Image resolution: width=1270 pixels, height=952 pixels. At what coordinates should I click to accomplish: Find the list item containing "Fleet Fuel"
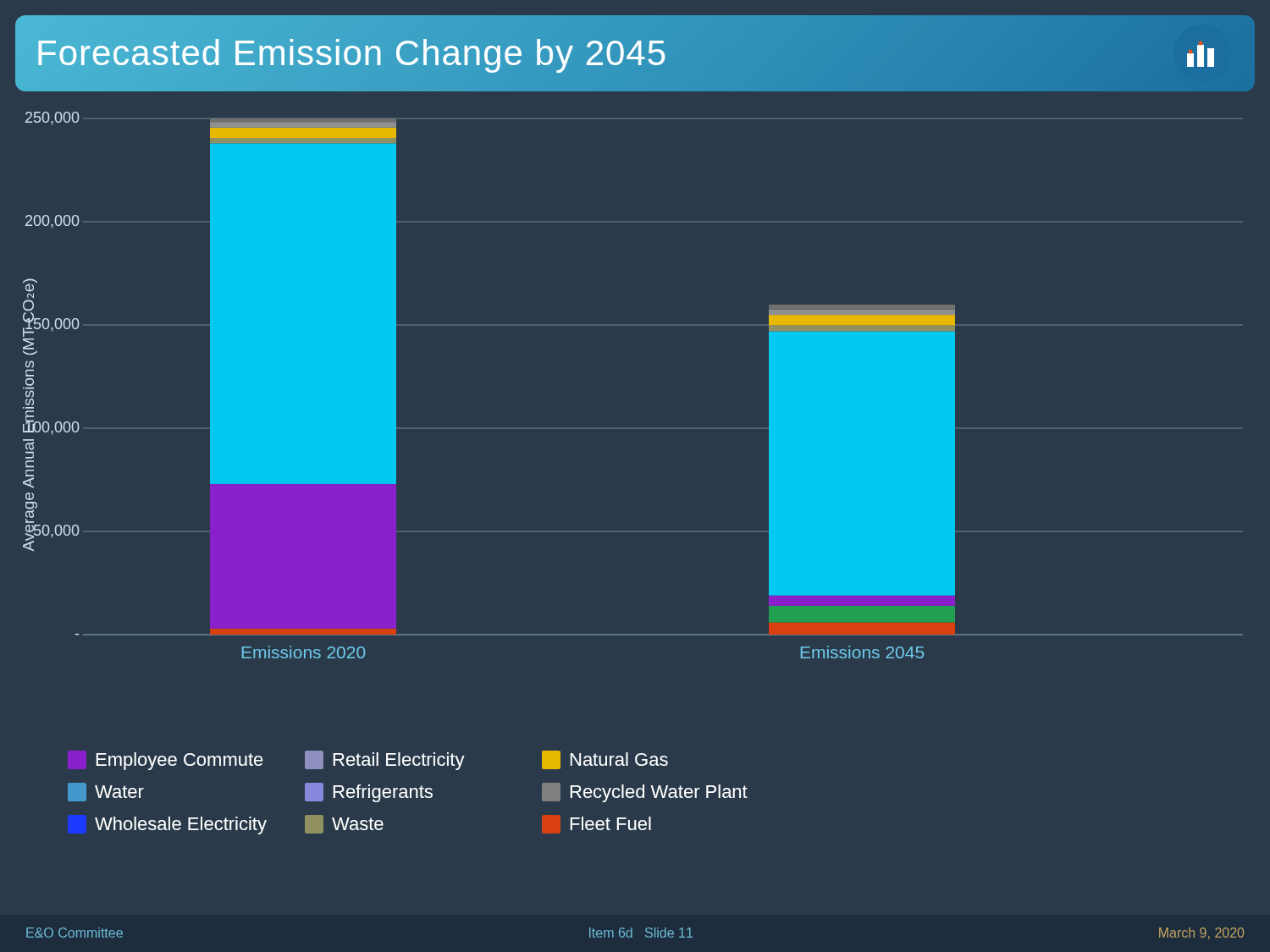[x=597, y=824]
